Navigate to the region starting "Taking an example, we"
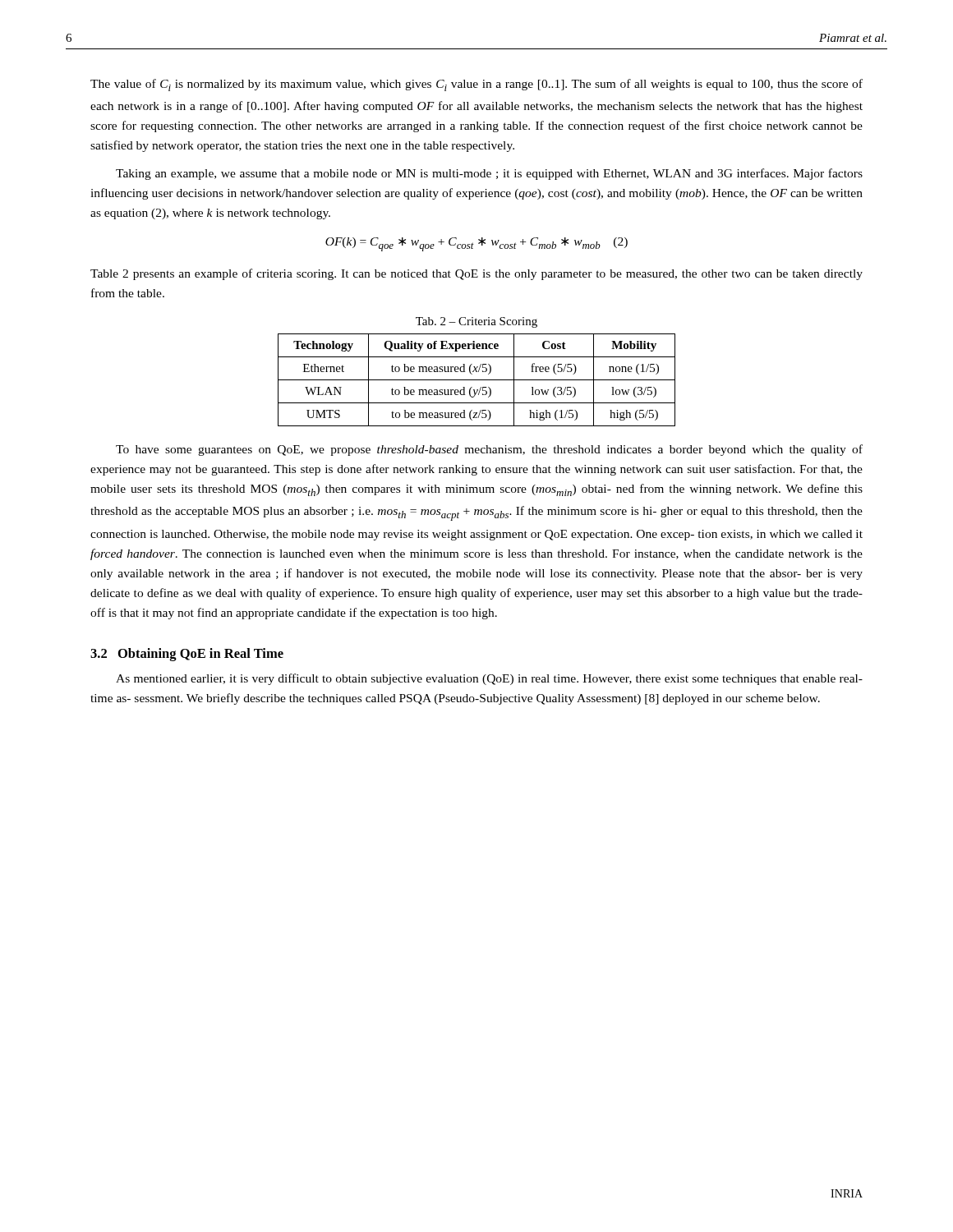Viewport: 953px width, 1232px height. (476, 193)
